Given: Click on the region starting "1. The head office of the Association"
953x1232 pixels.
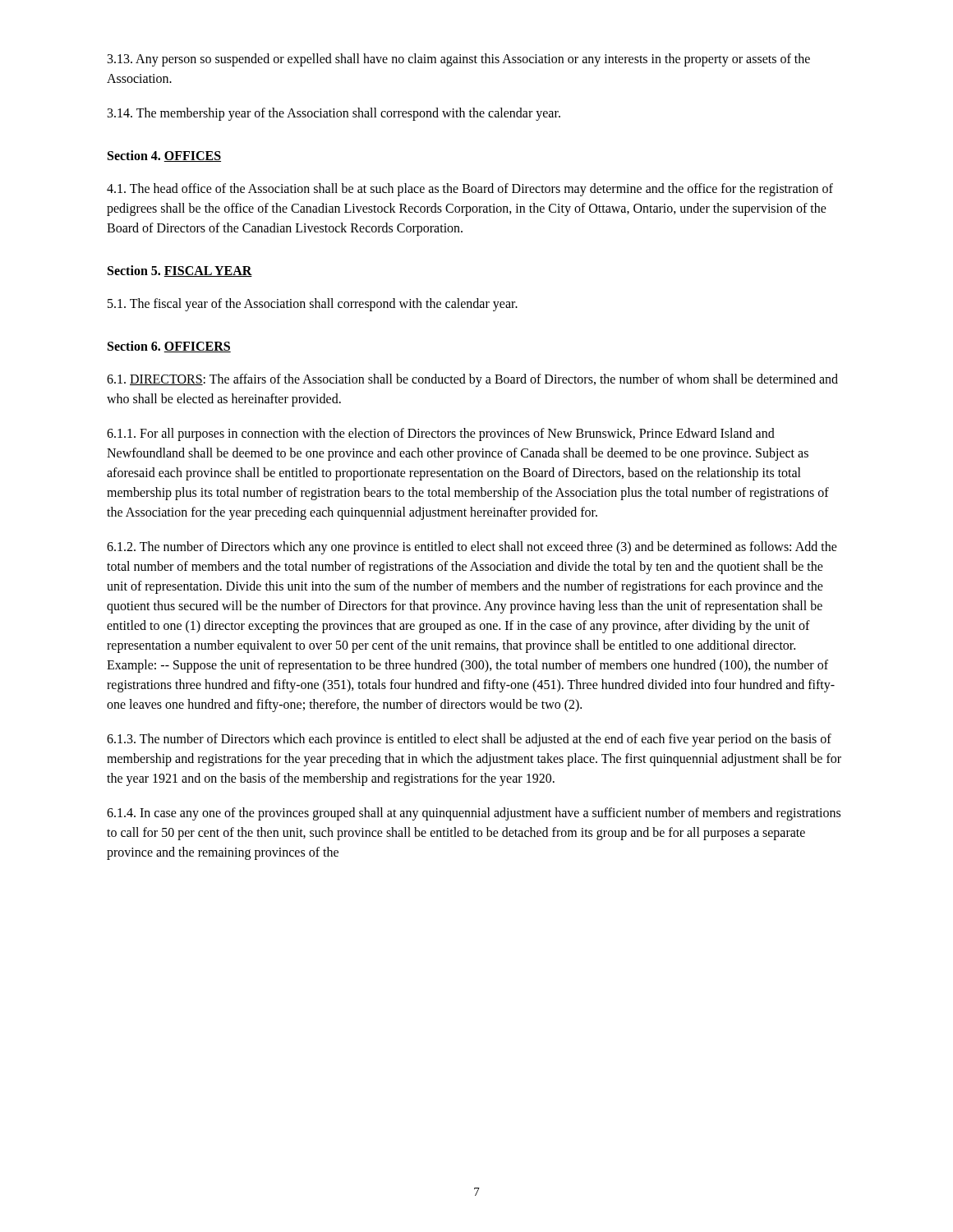Looking at the screenshot, I should coord(470,208).
